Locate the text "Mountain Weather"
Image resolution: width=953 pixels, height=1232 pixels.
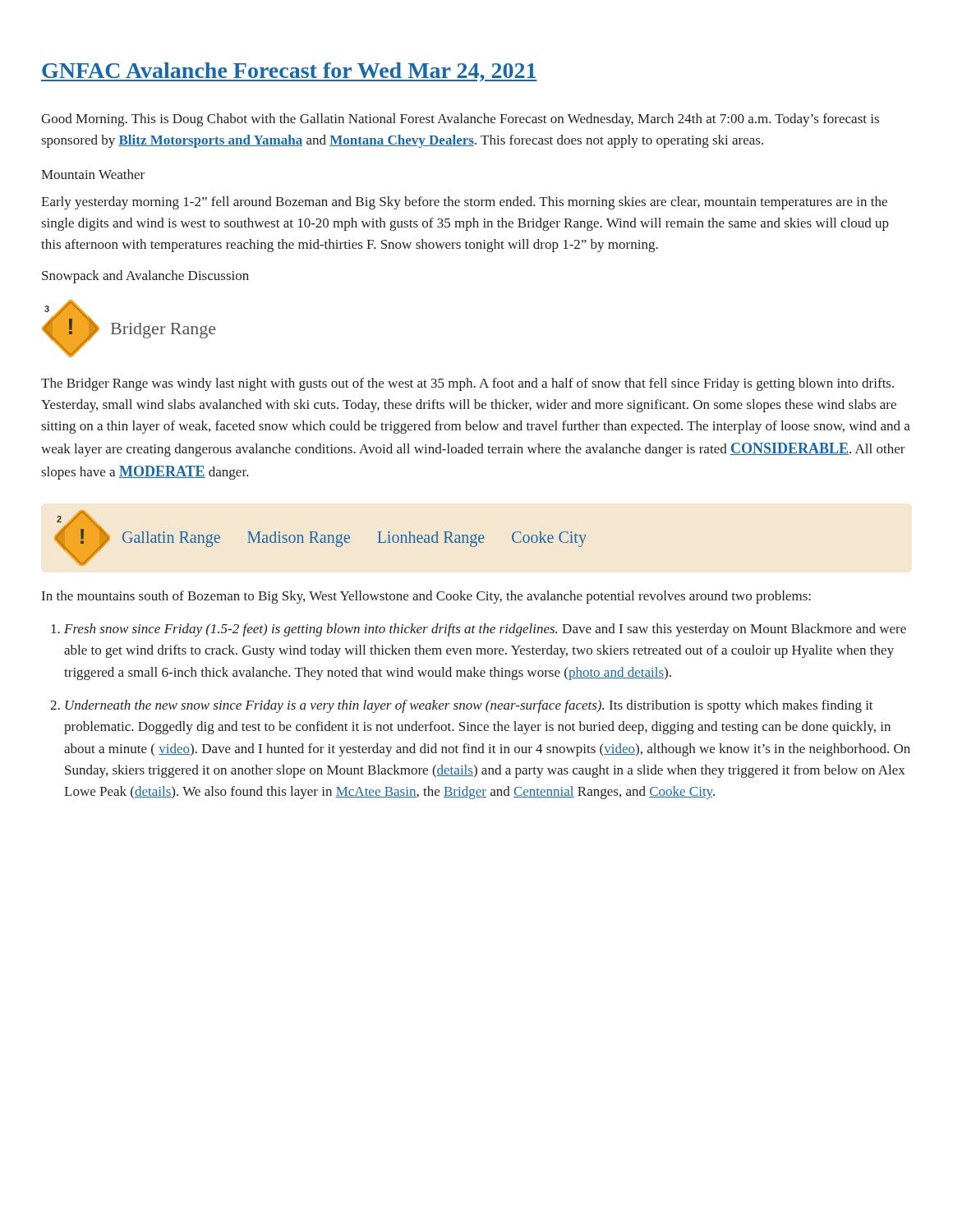pyautogui.click(x=93, y=174)
